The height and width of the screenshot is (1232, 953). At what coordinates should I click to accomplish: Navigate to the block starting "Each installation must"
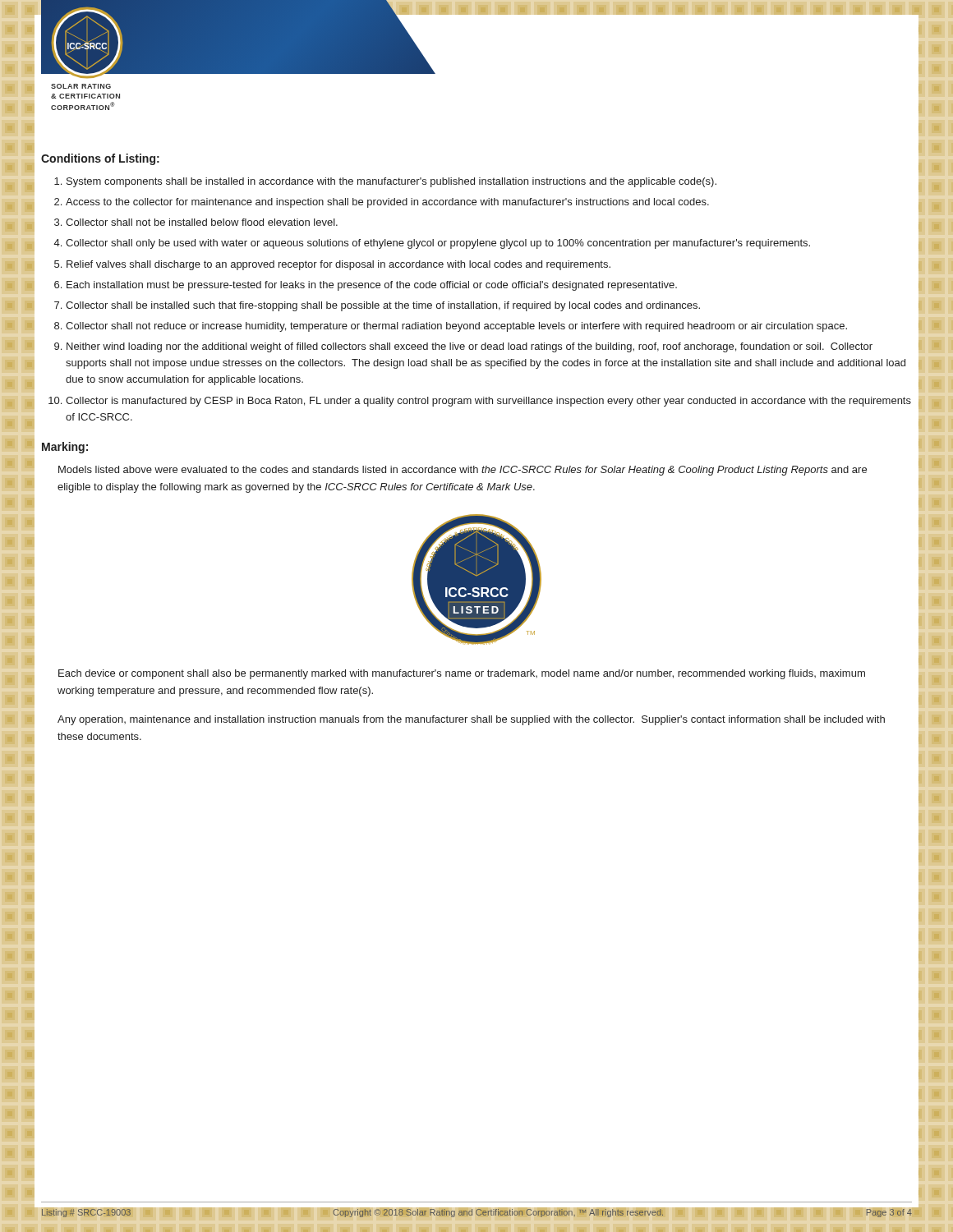372,284
